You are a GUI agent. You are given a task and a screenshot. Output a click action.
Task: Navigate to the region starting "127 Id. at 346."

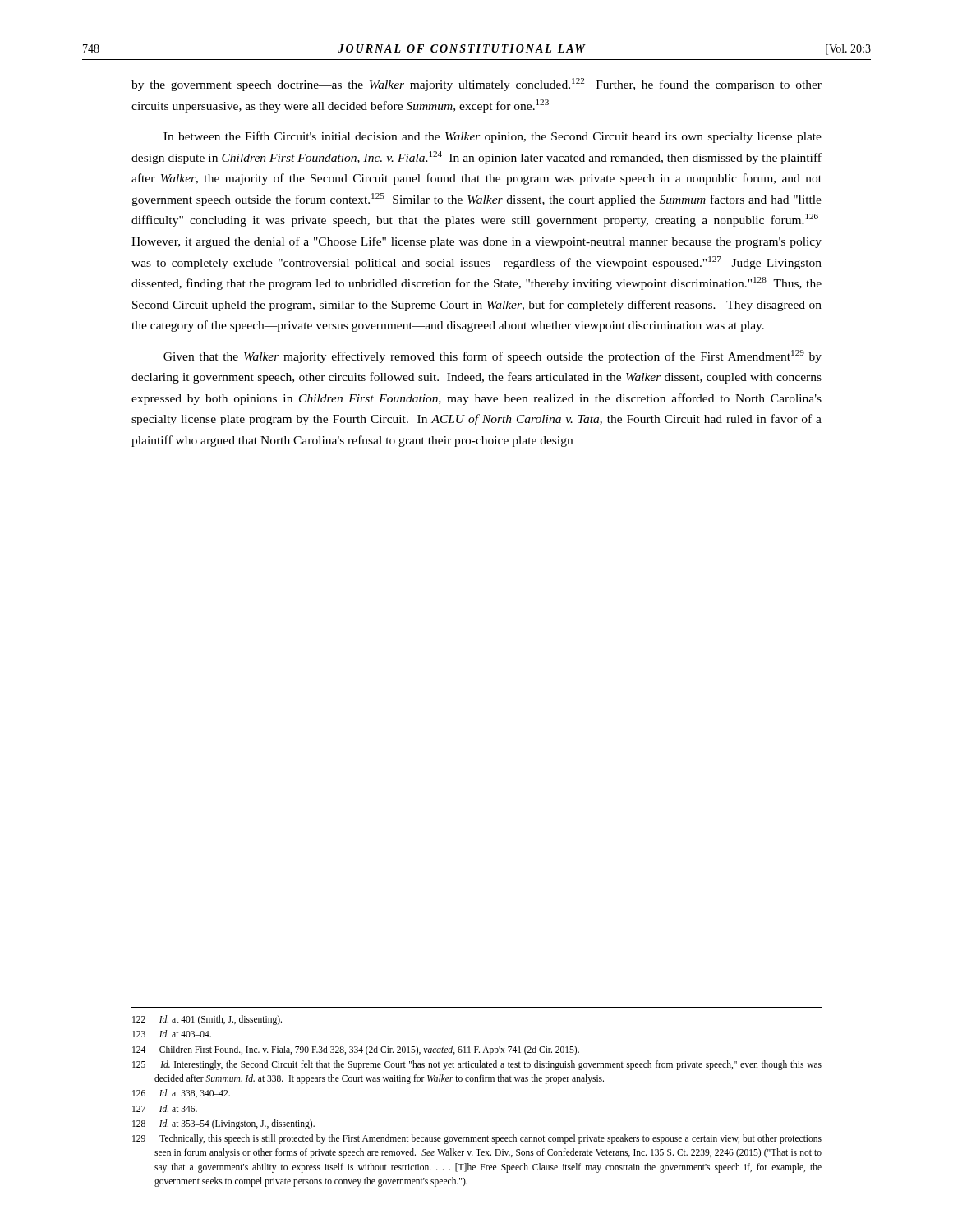pos(165,1108)
